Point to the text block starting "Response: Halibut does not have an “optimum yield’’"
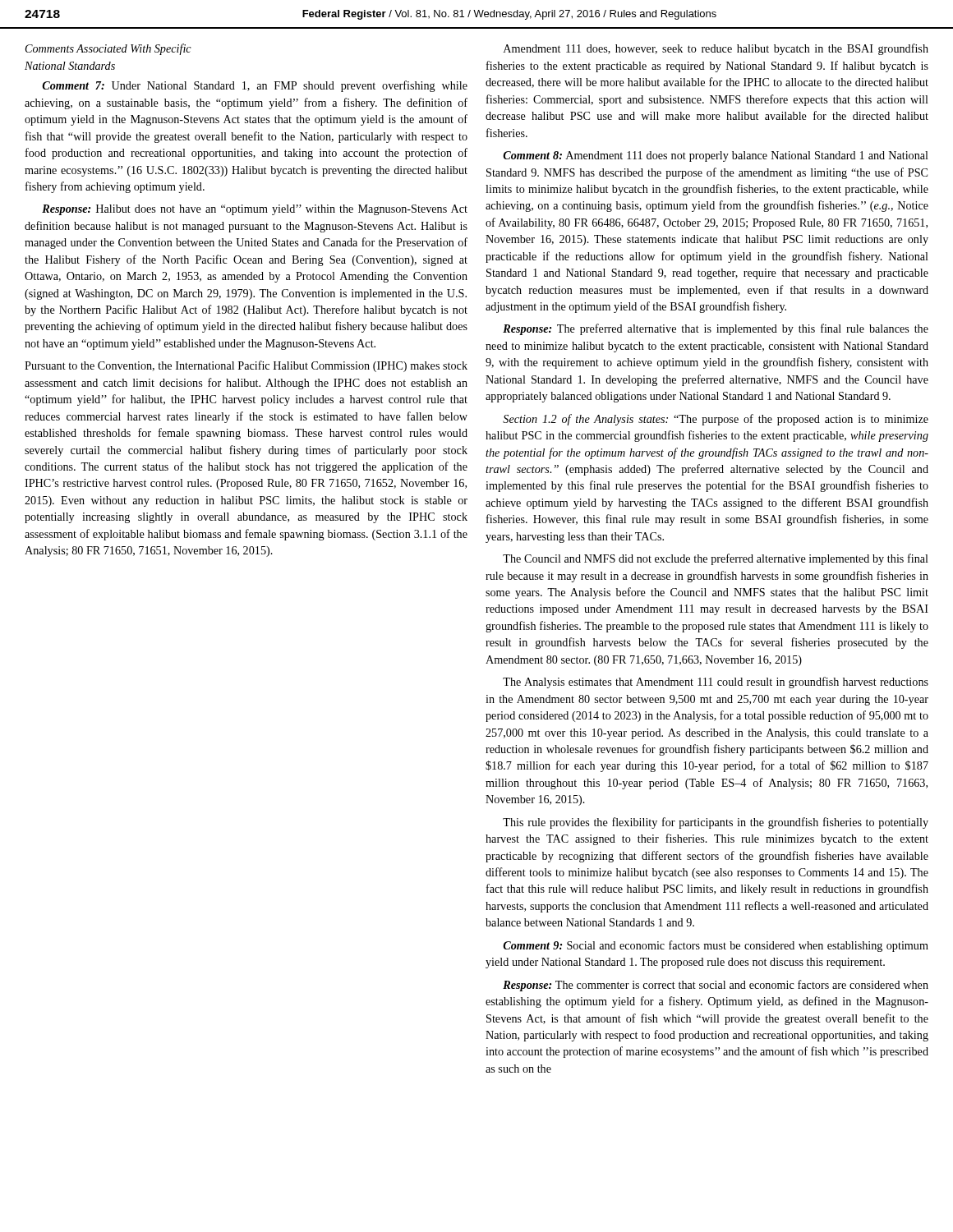 pos(246,276)
